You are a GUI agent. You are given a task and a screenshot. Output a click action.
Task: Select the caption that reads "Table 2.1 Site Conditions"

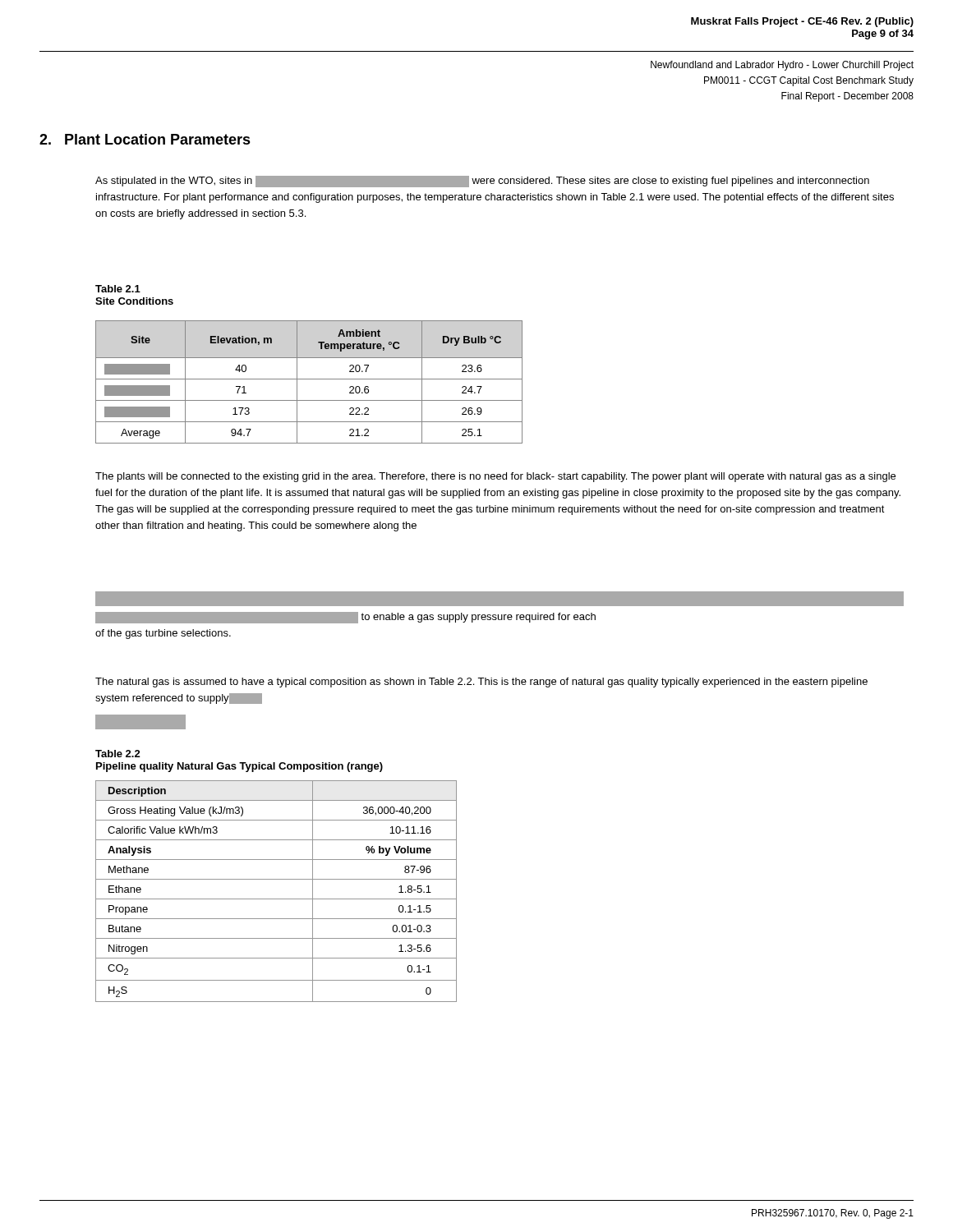(x=134, y=295)
